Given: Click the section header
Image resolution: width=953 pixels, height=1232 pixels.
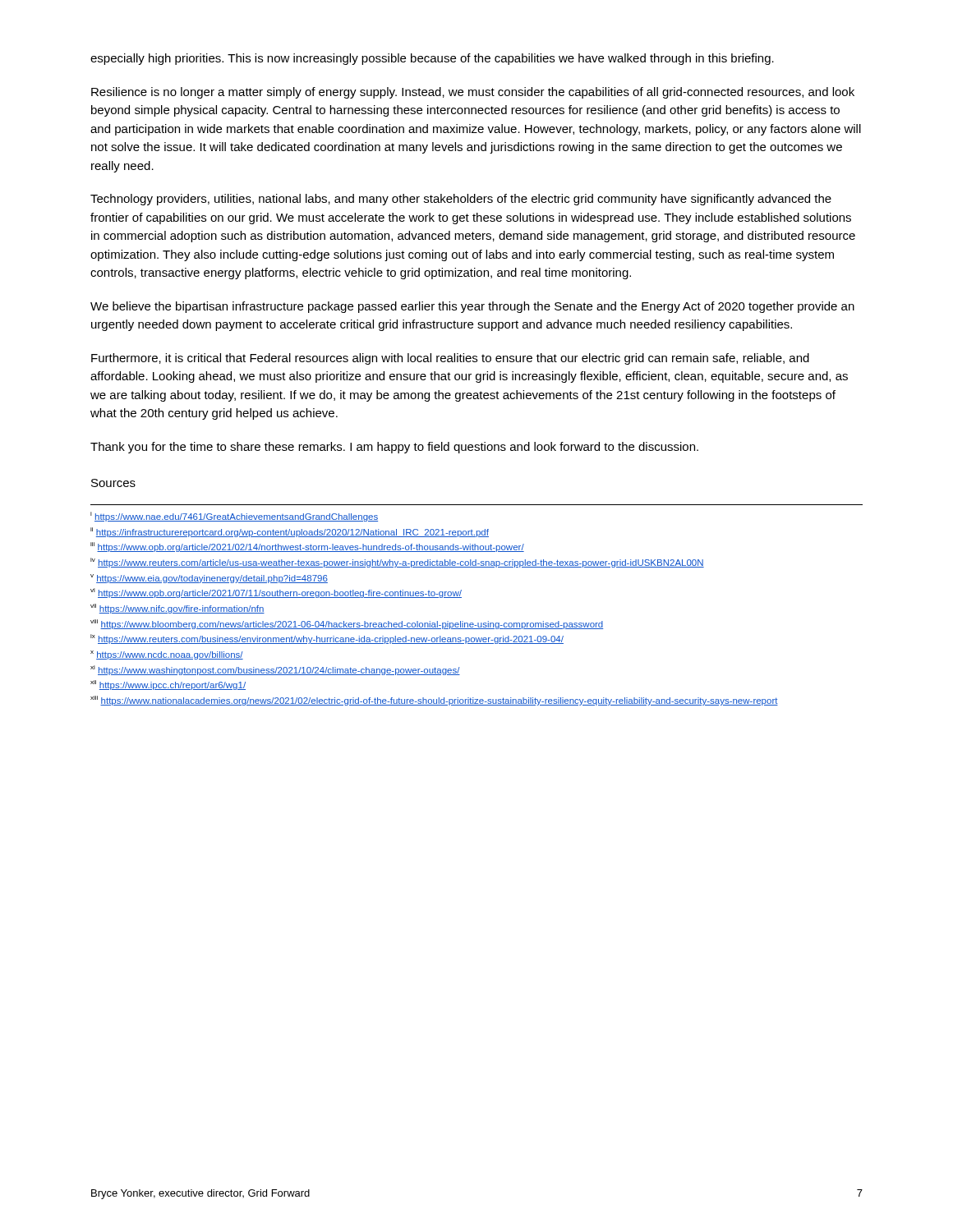Looking at the screenshot, I should pyautogui.click(x=113, y=483).
